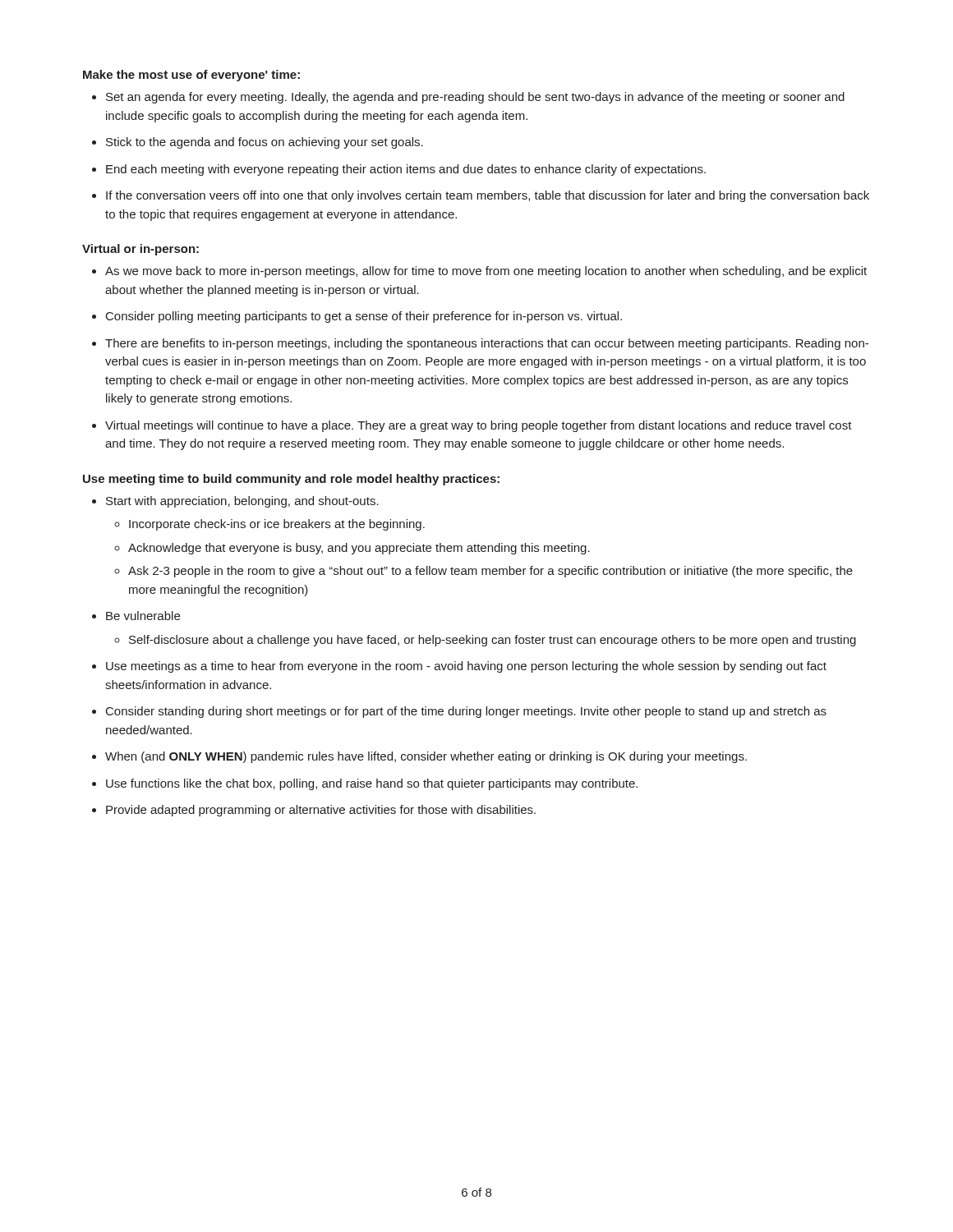Image resolution: width=953 pixels, height=1232 pixels.
Task: Point to the block beginning "Ask 2-3 people in"
Action: point(491,580)
